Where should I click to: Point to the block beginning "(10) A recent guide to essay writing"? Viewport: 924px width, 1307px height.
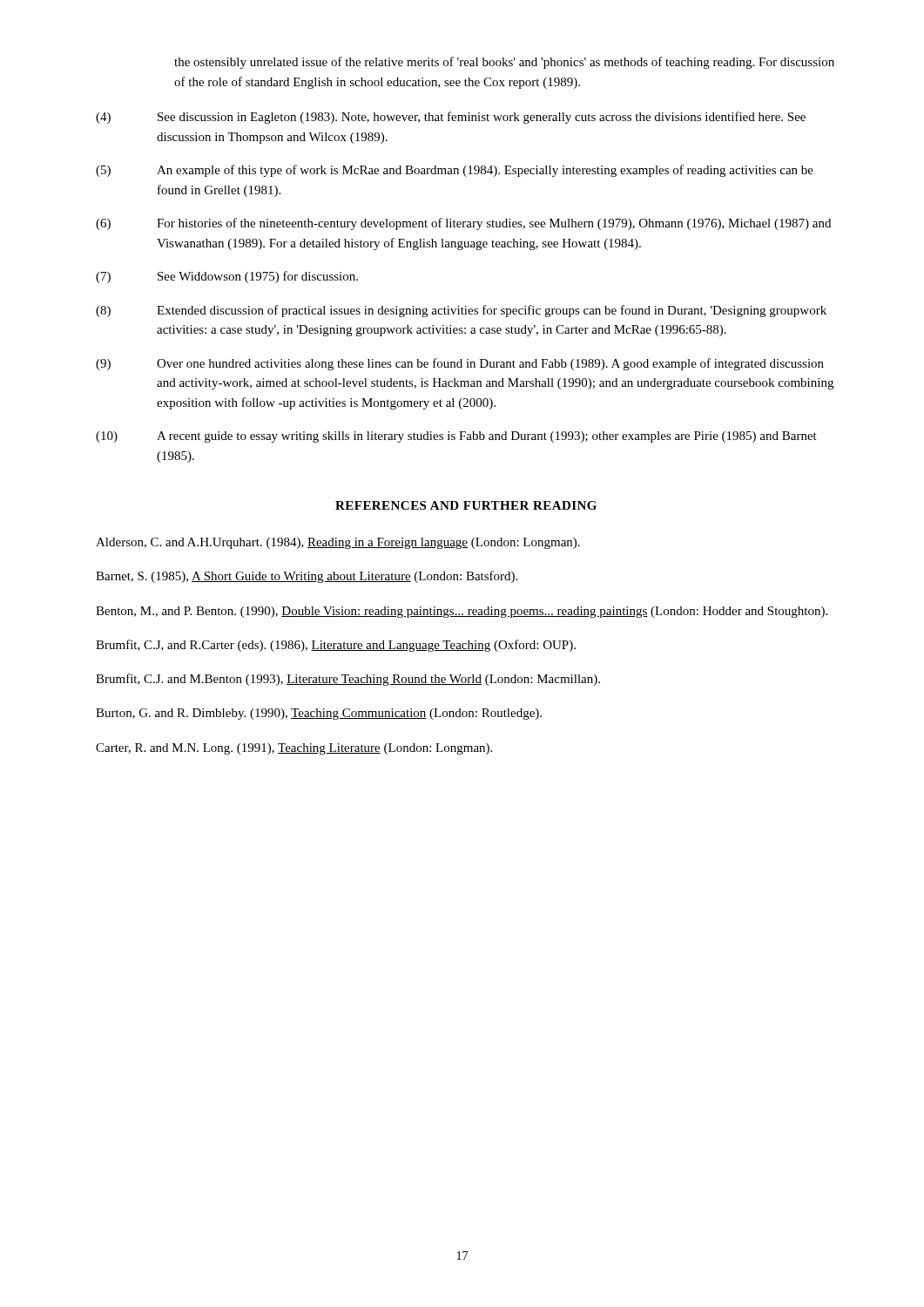coord(466,446)
